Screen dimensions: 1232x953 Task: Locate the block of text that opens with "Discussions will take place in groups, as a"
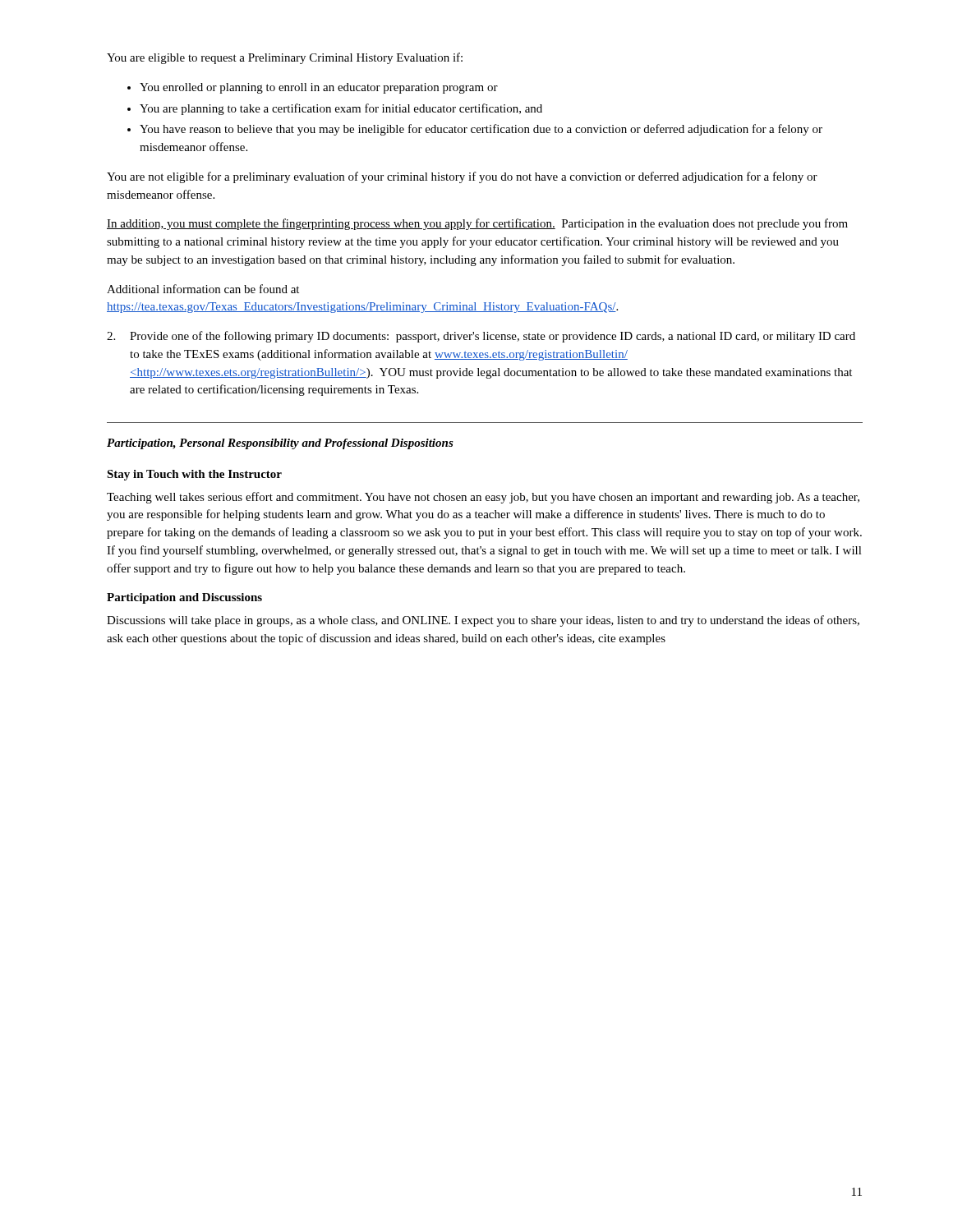(483, 629)
